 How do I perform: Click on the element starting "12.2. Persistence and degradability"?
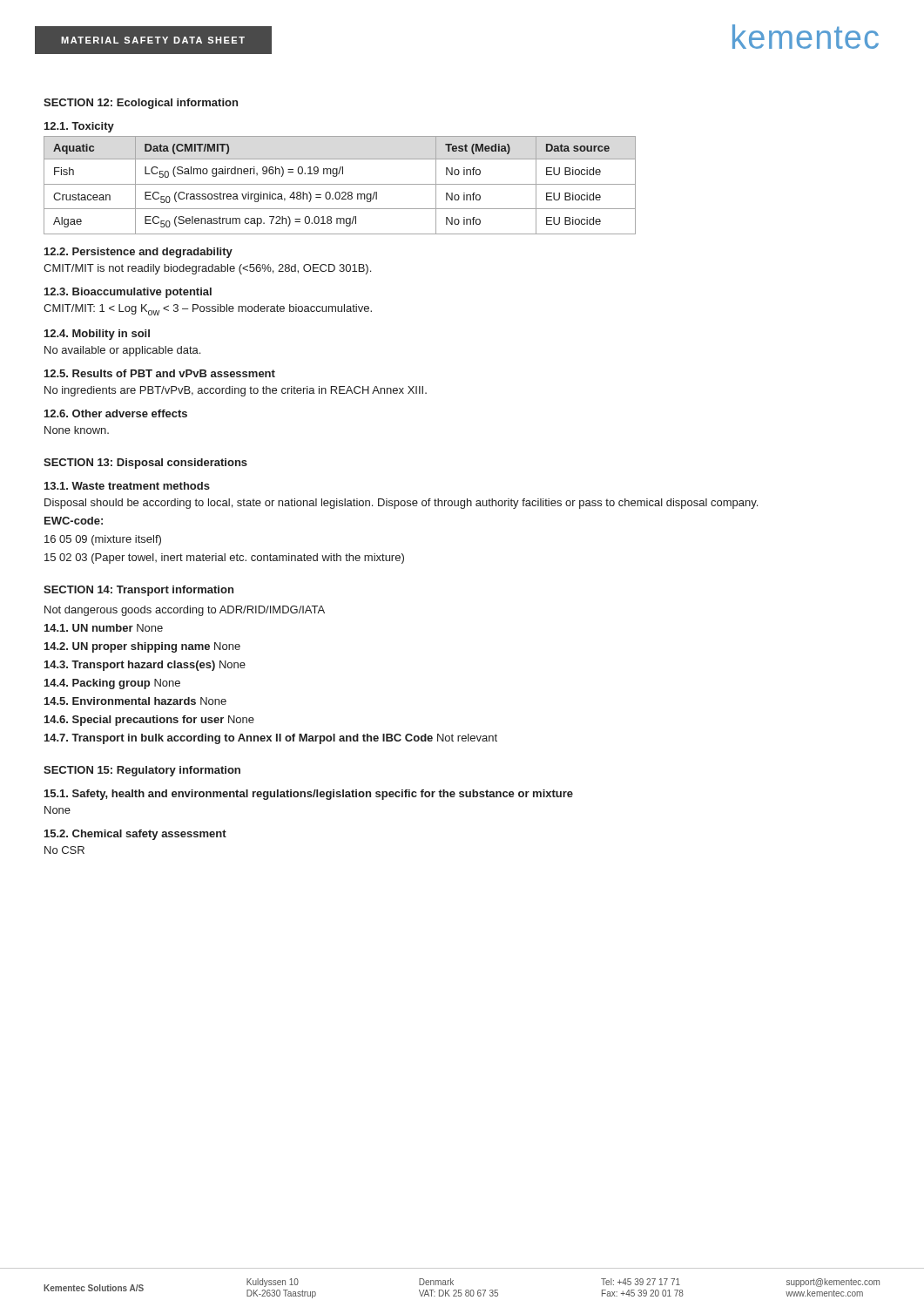click(x=138, y=251)
